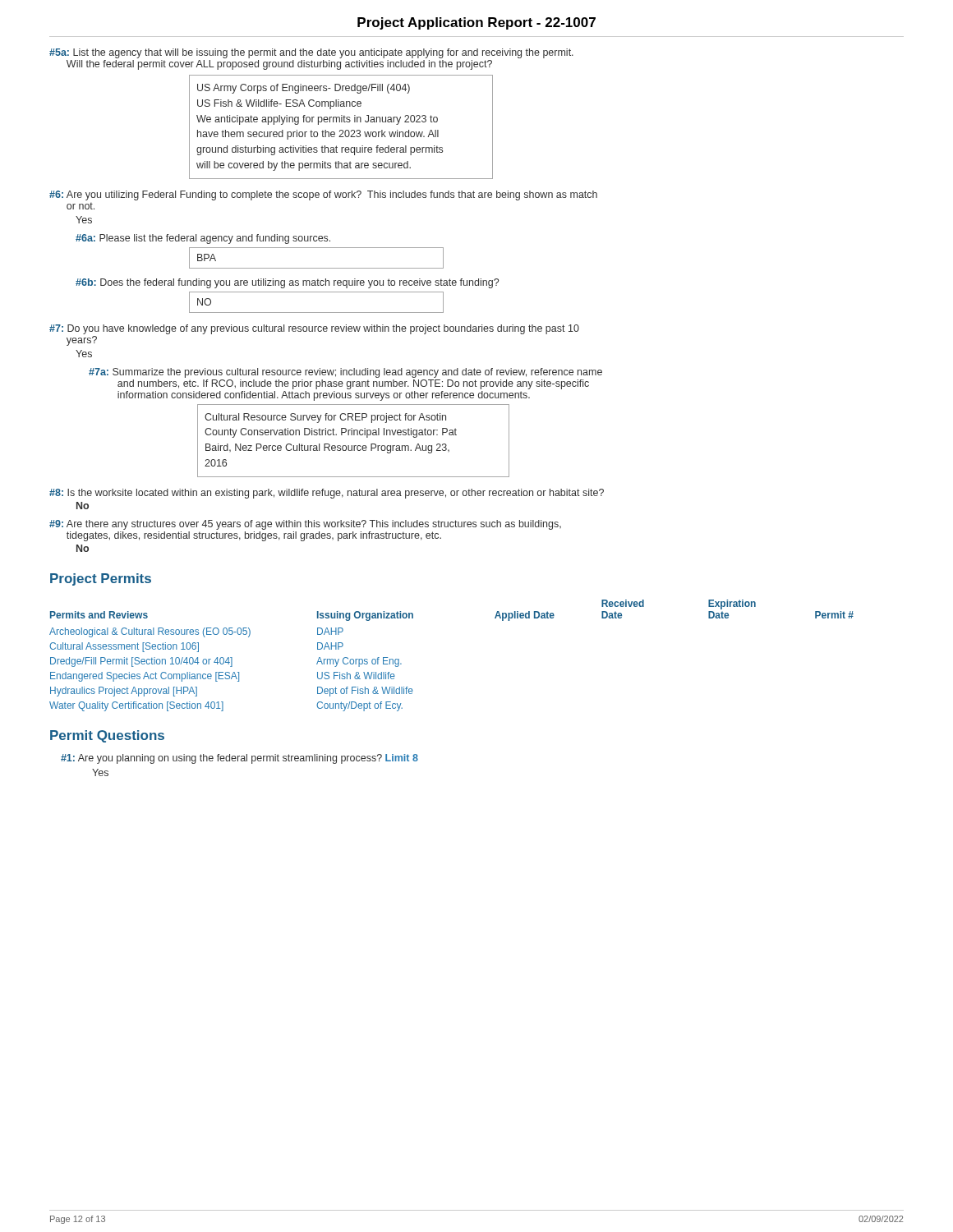Click the passage that begins "7a: Summarize the"
The width and height of the screenshot is (953, 1232).
click(346, 383)
